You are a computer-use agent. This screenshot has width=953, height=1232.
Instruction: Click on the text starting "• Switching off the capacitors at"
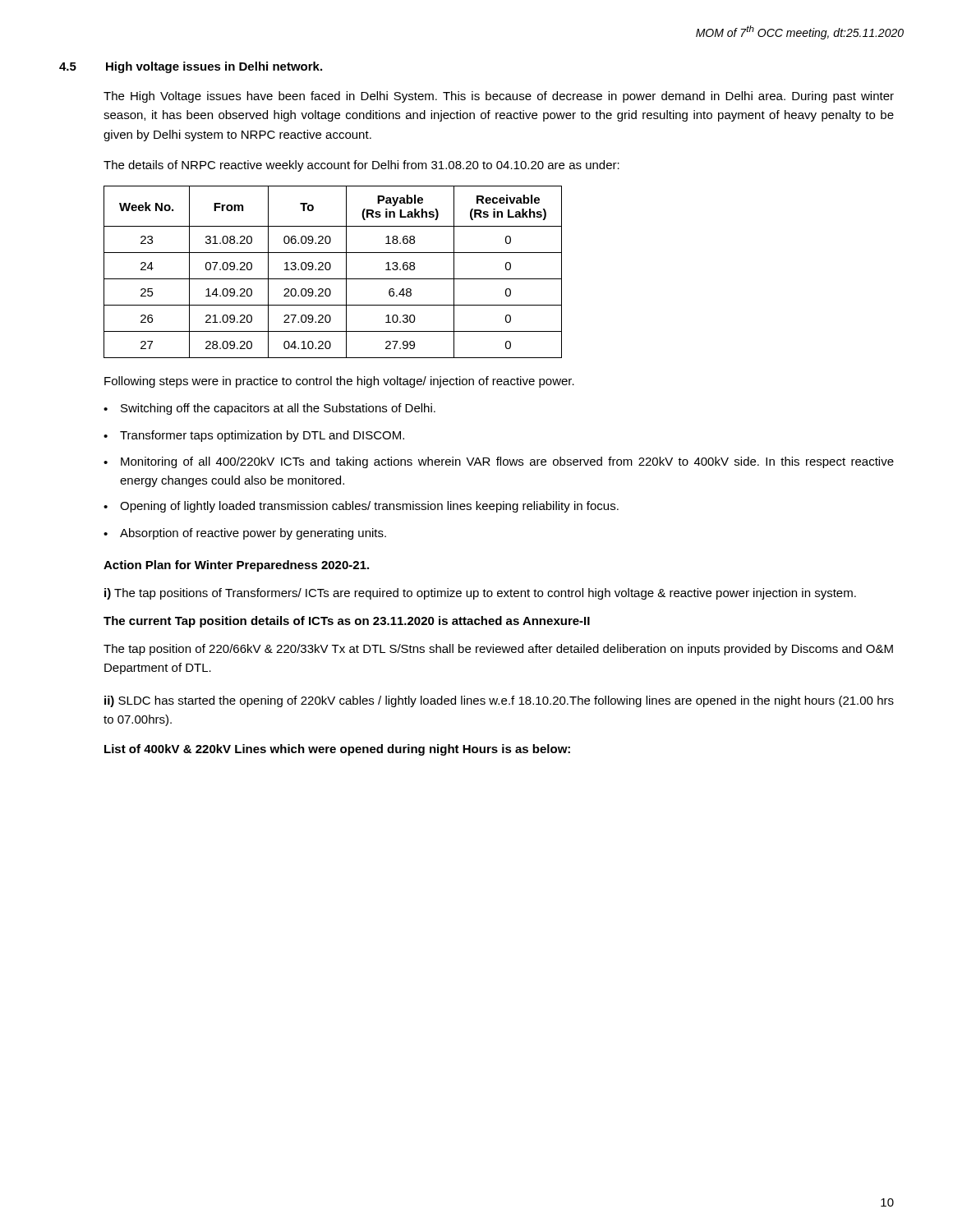pos(269,409)
